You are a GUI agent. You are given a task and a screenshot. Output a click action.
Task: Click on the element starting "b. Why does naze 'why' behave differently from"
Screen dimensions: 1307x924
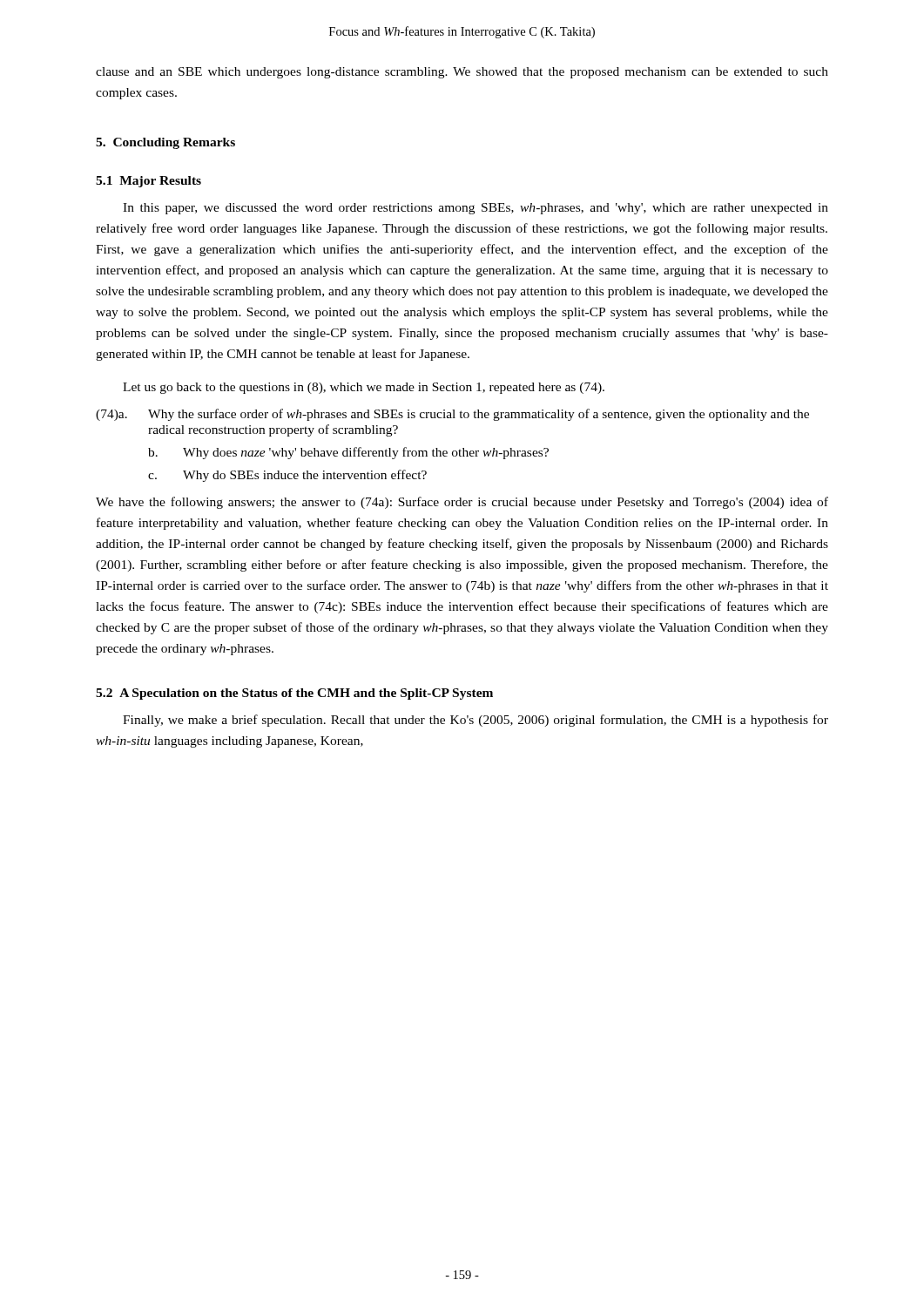tap(349, 452)
